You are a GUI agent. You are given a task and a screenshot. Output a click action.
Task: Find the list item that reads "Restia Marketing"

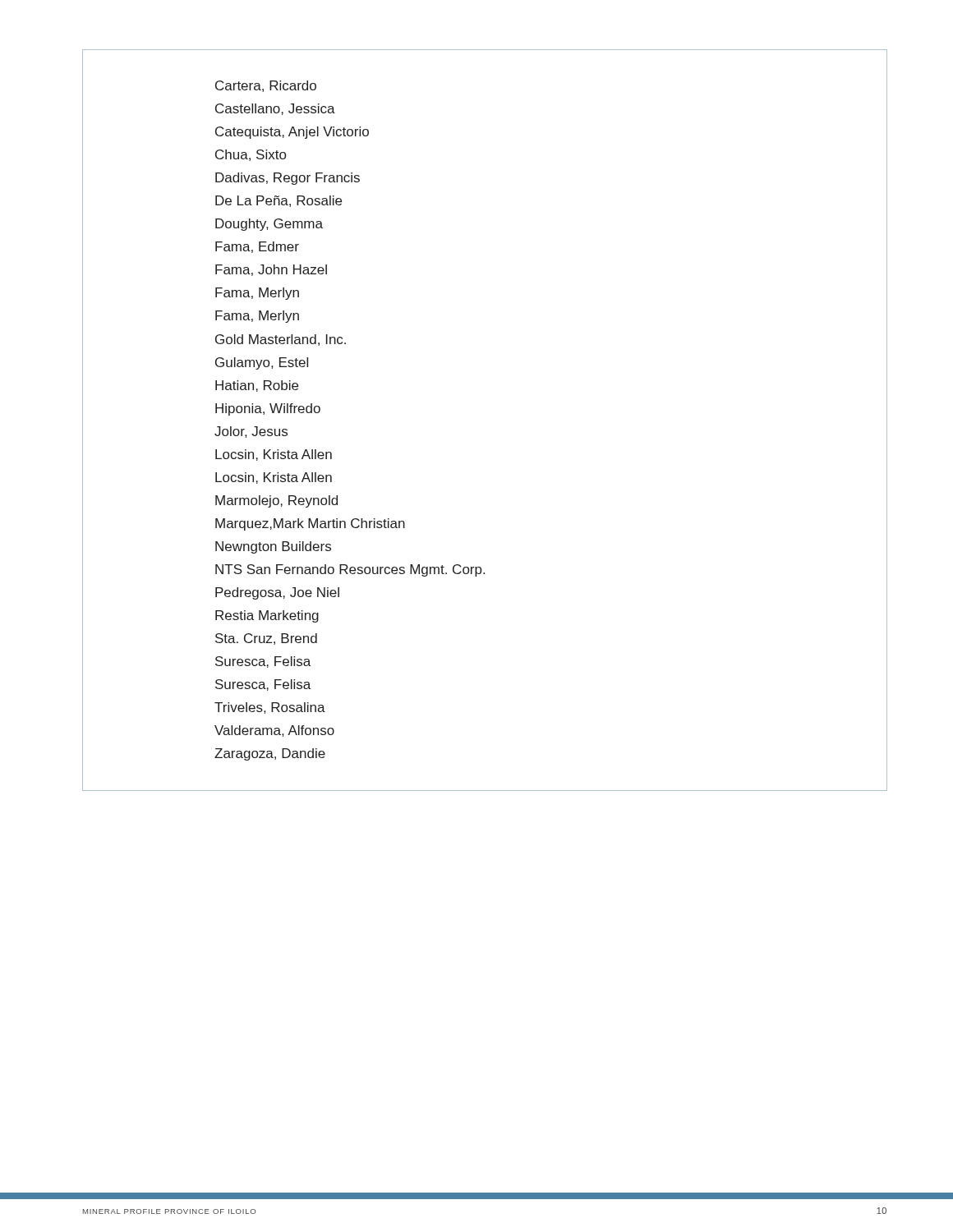coord(267,616)
